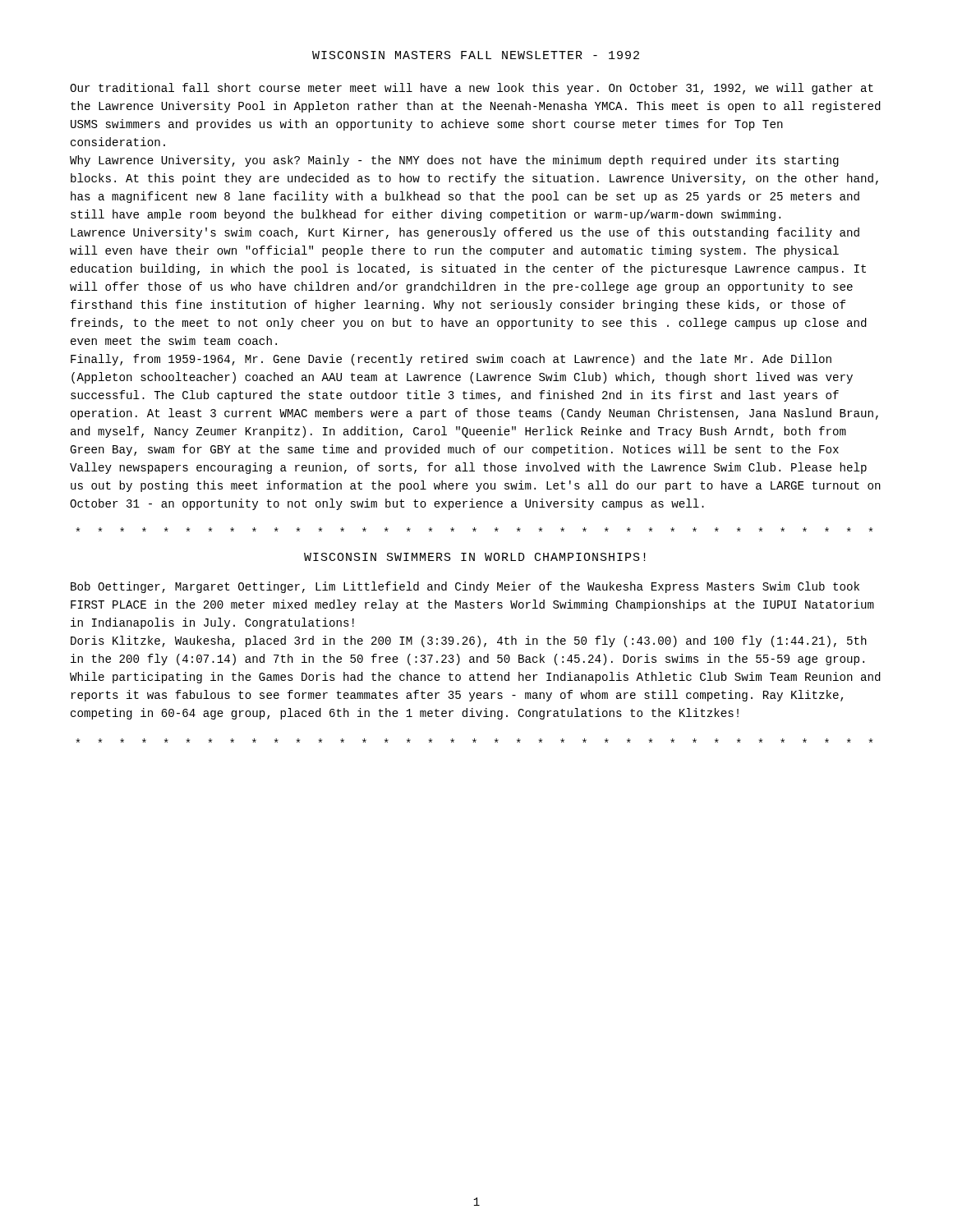Image resolution: width=953 pixels, height=1232 pixels.
Task: Find the block on this page that starts "Bob Oettinger, Margaret"
Action: 476,650
